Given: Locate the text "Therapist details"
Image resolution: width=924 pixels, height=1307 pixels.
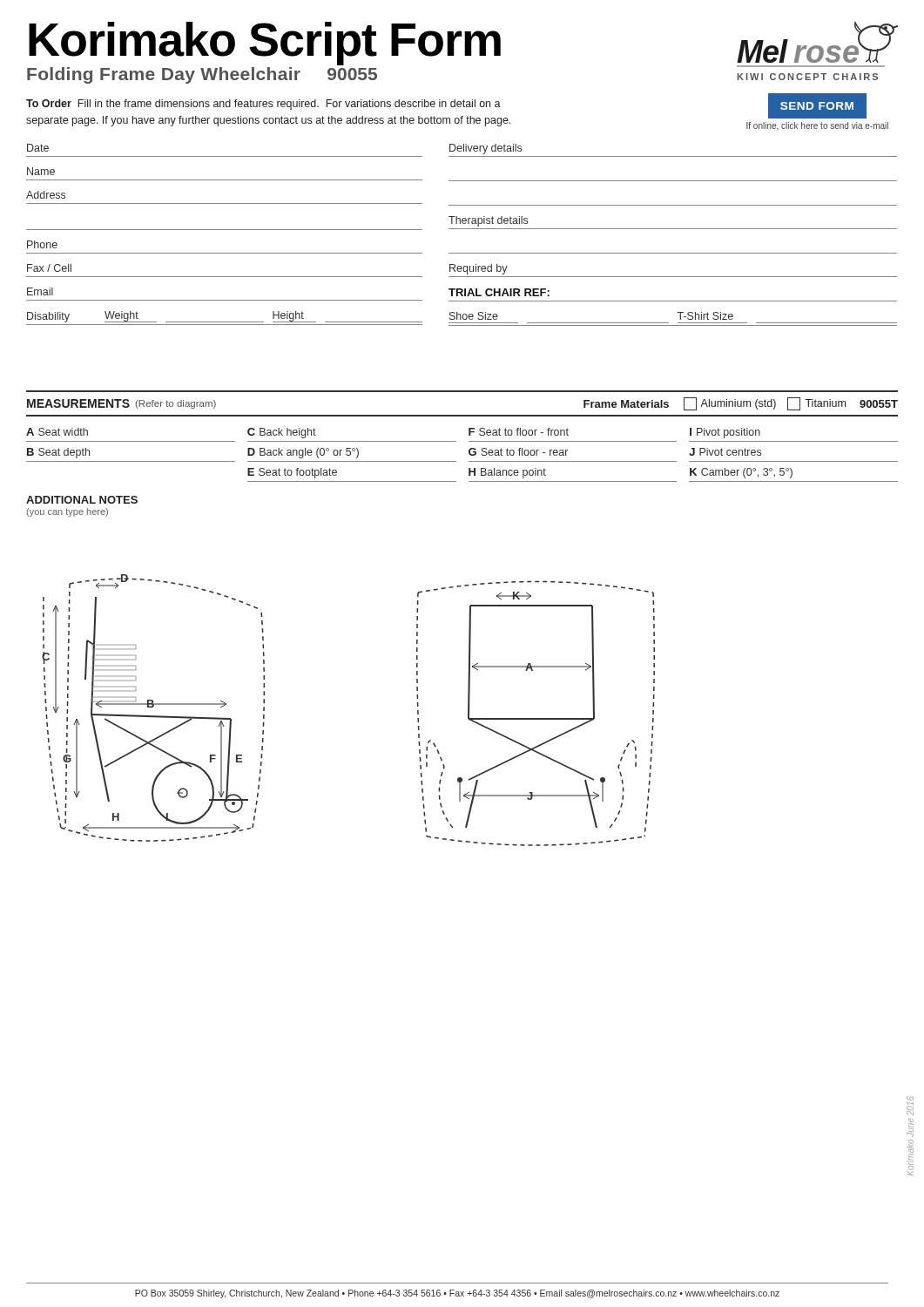Looking at the screenshot, I should click(x=488, y=220).
